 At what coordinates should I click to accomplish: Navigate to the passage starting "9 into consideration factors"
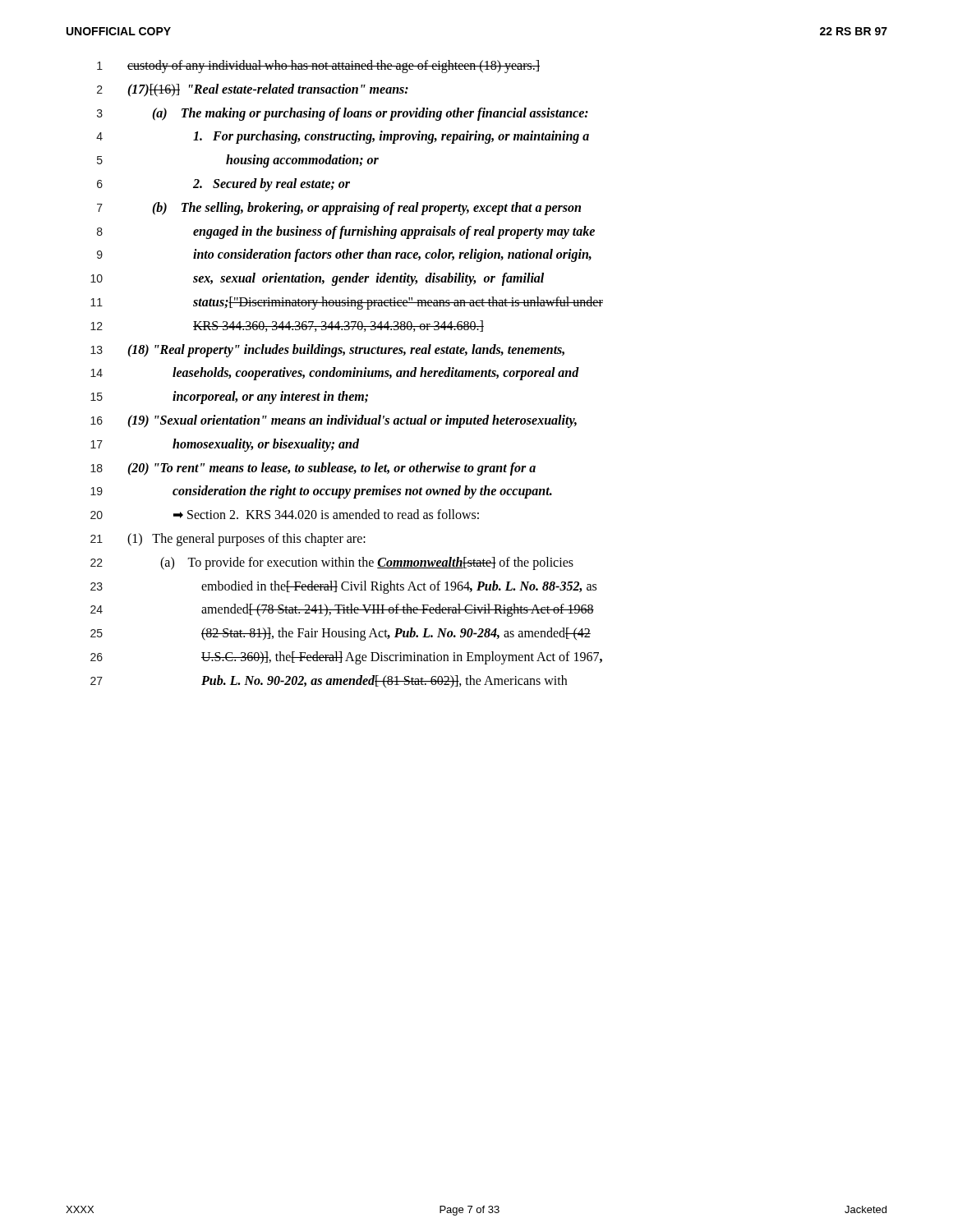tap(476, 255)
